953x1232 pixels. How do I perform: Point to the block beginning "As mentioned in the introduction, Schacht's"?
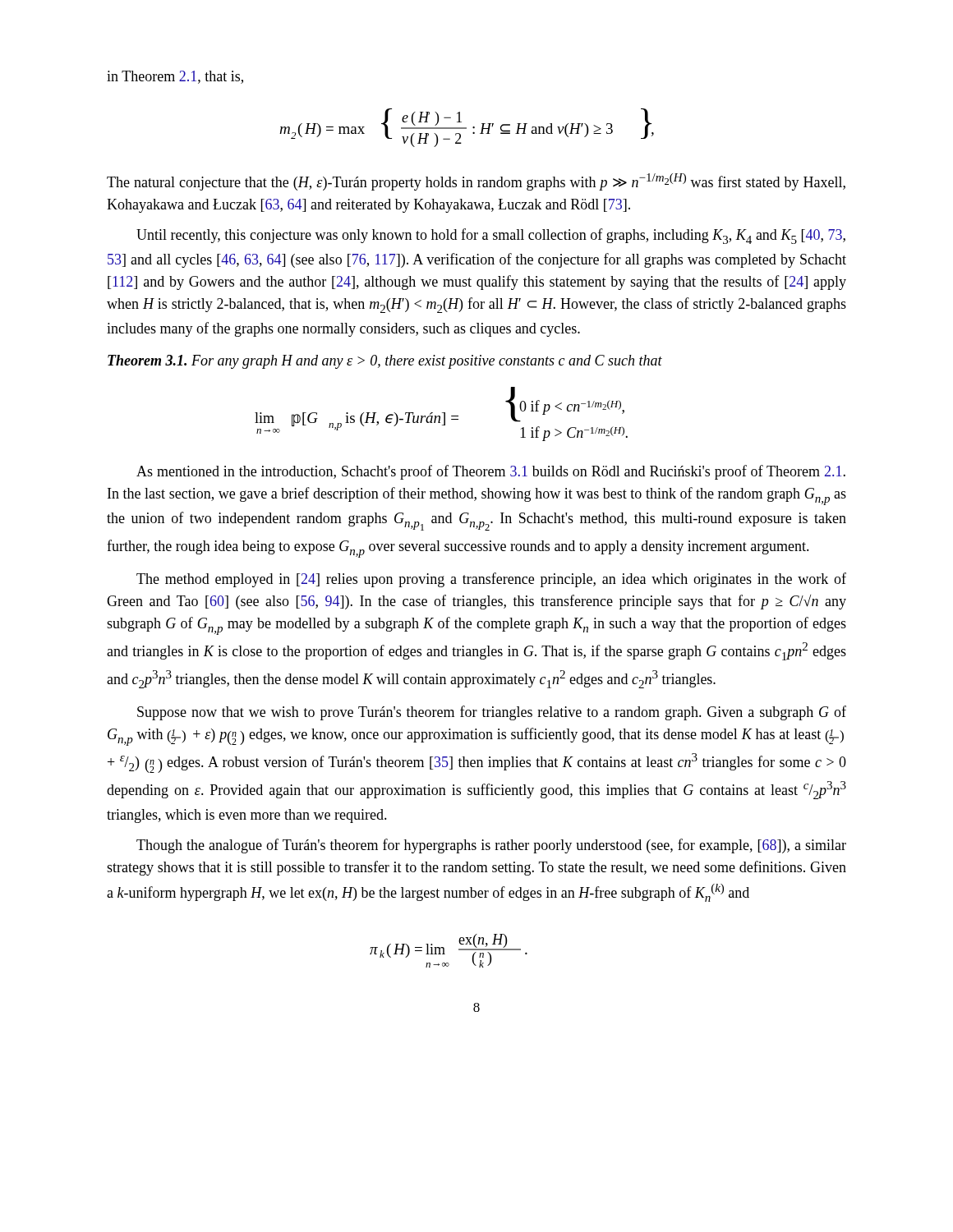pyautogui.click(x=476, y=510)
